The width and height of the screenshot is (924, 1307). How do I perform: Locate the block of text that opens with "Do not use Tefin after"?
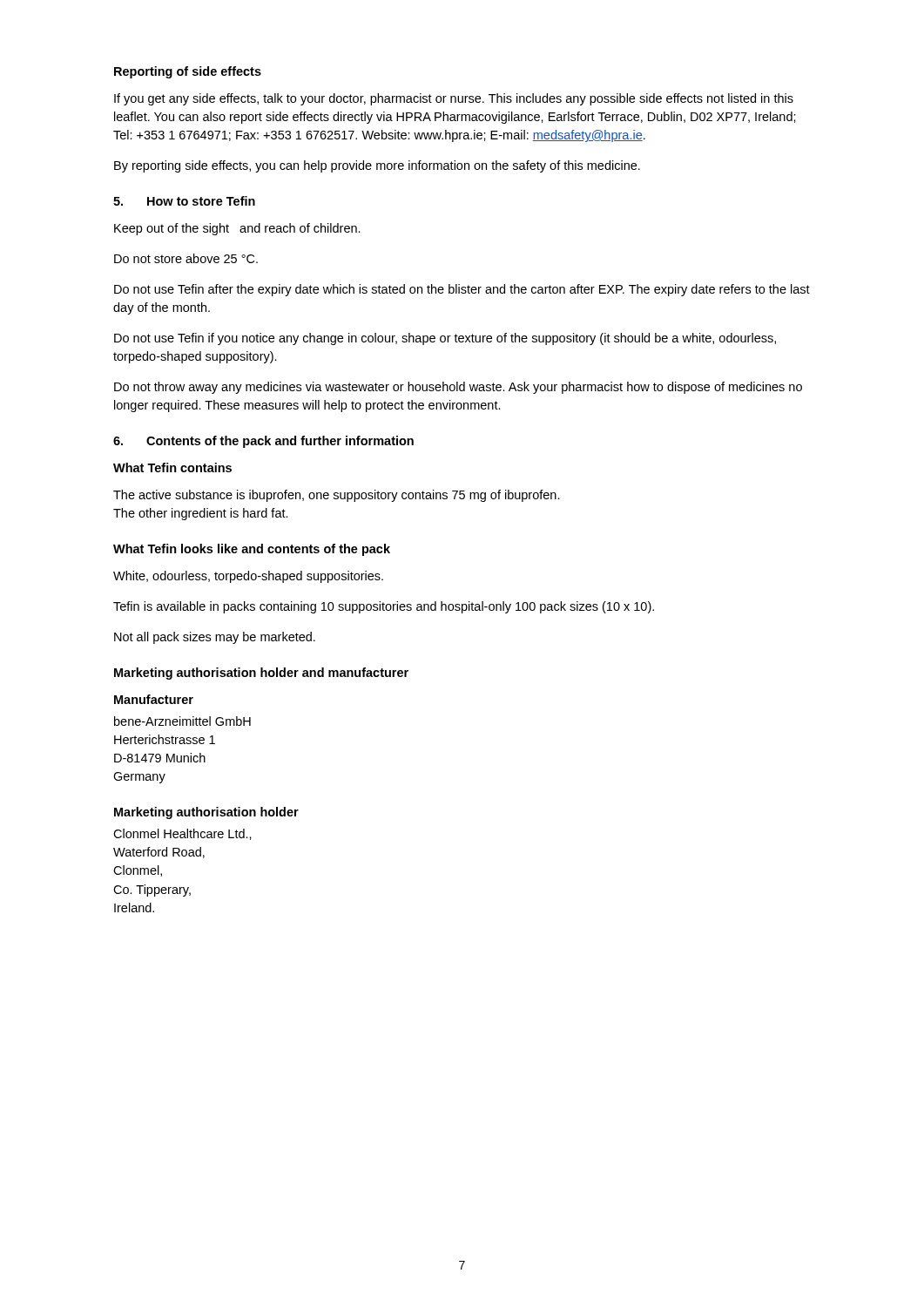461,299
